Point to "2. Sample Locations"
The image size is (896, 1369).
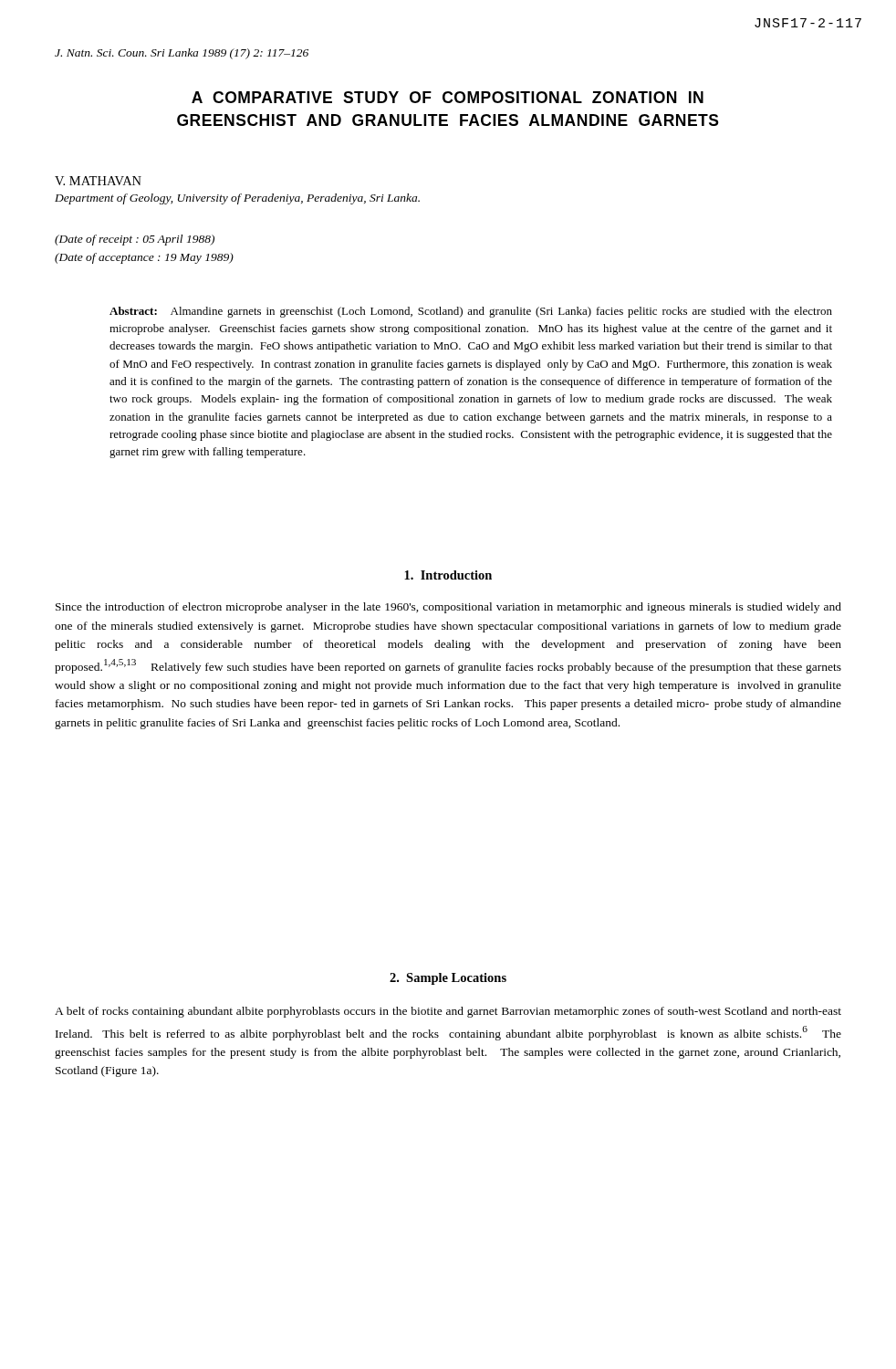coord(448,978)
